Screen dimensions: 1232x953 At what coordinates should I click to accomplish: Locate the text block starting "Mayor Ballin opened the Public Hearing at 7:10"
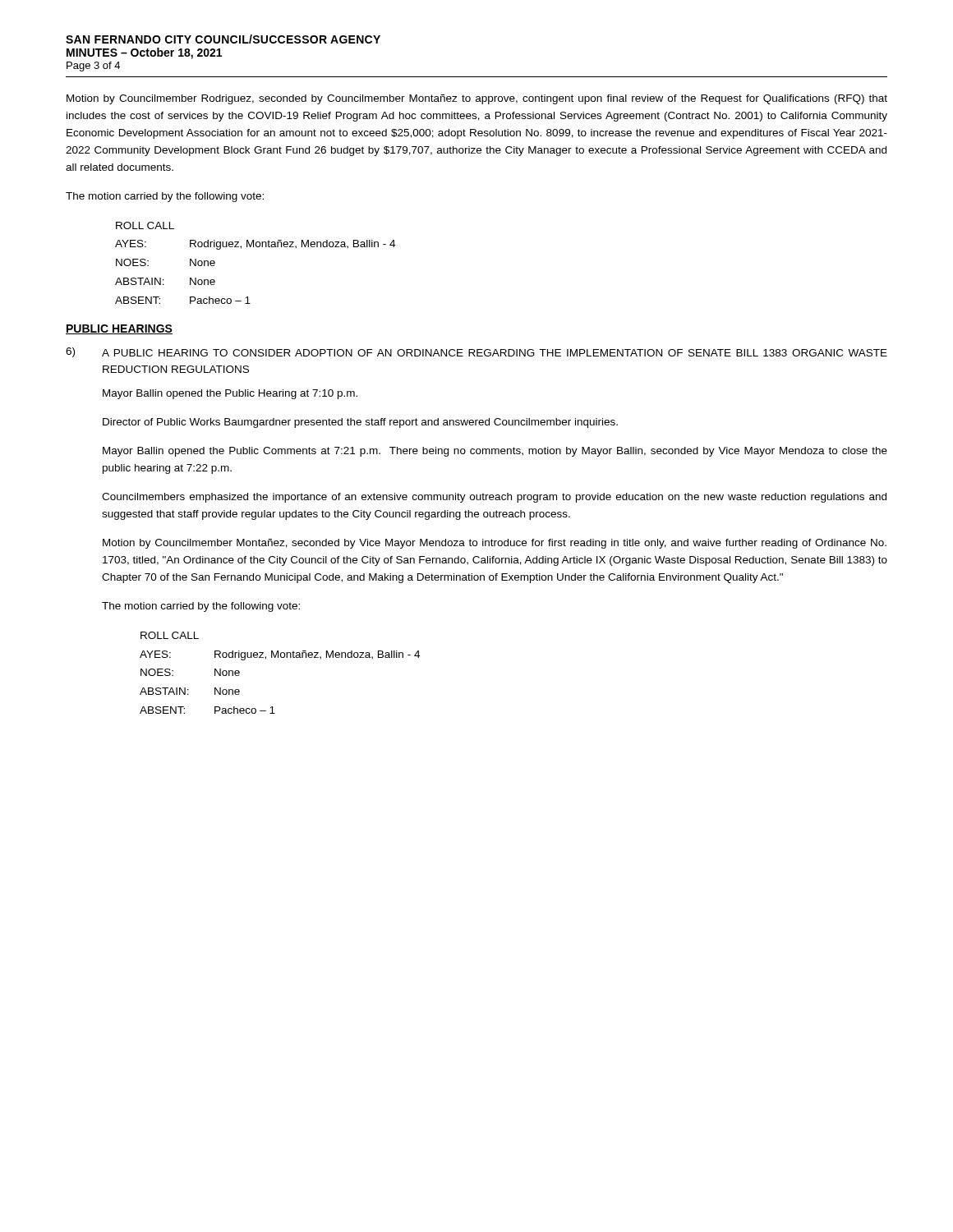(230, 393)
